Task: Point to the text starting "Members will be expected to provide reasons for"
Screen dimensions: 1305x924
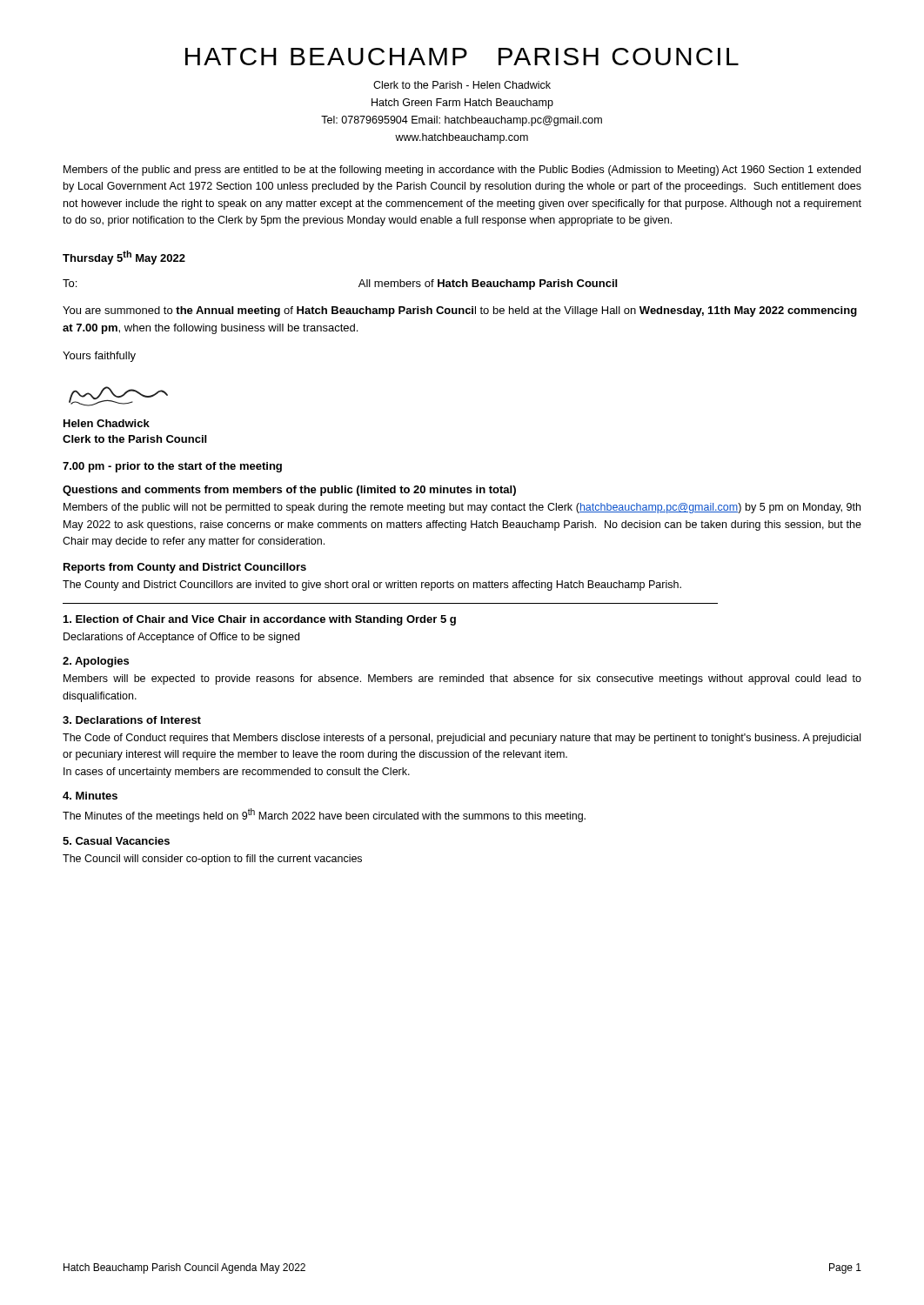Action: point(462,687)
